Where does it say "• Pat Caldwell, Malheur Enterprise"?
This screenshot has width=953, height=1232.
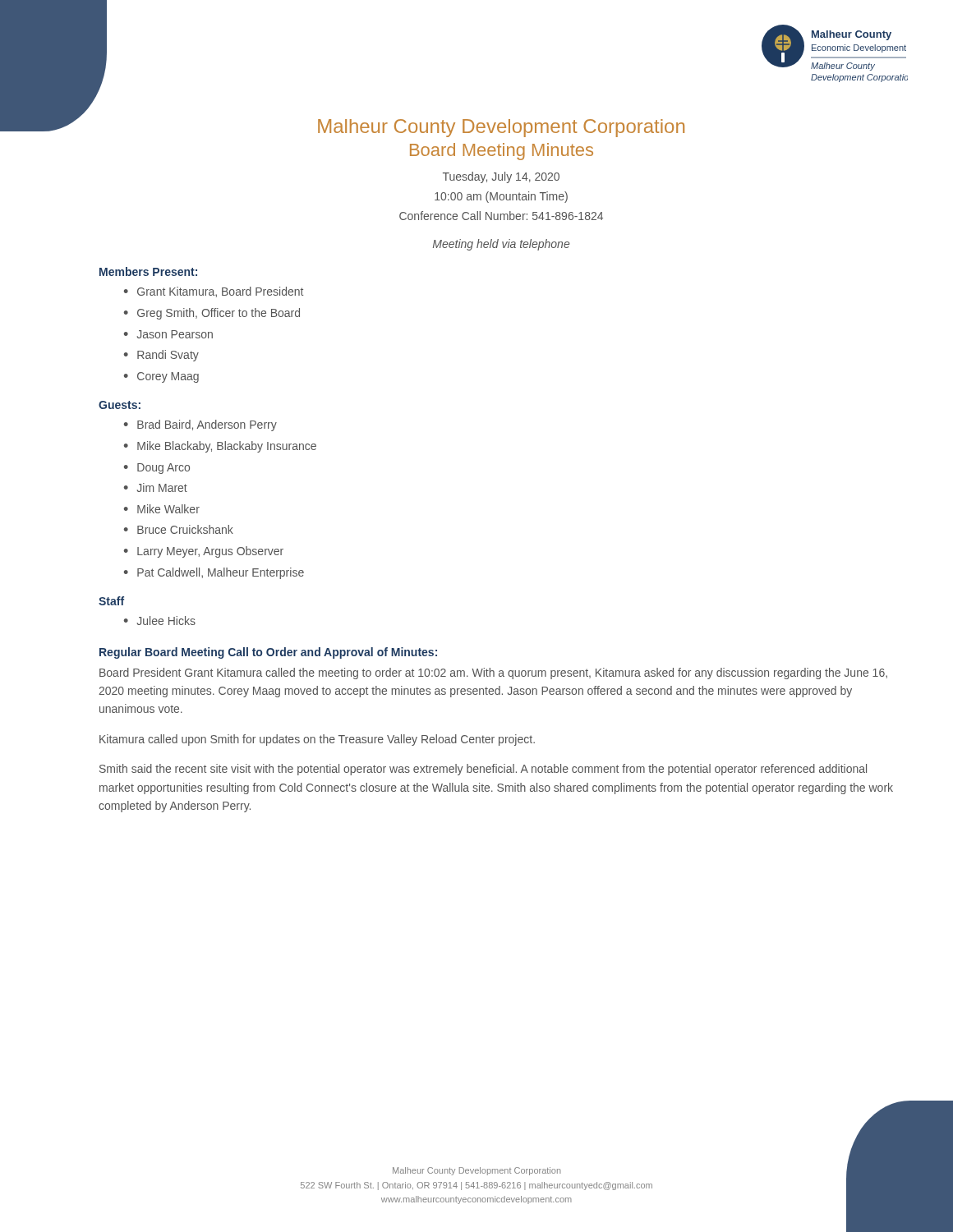click(x=214, y=573)
